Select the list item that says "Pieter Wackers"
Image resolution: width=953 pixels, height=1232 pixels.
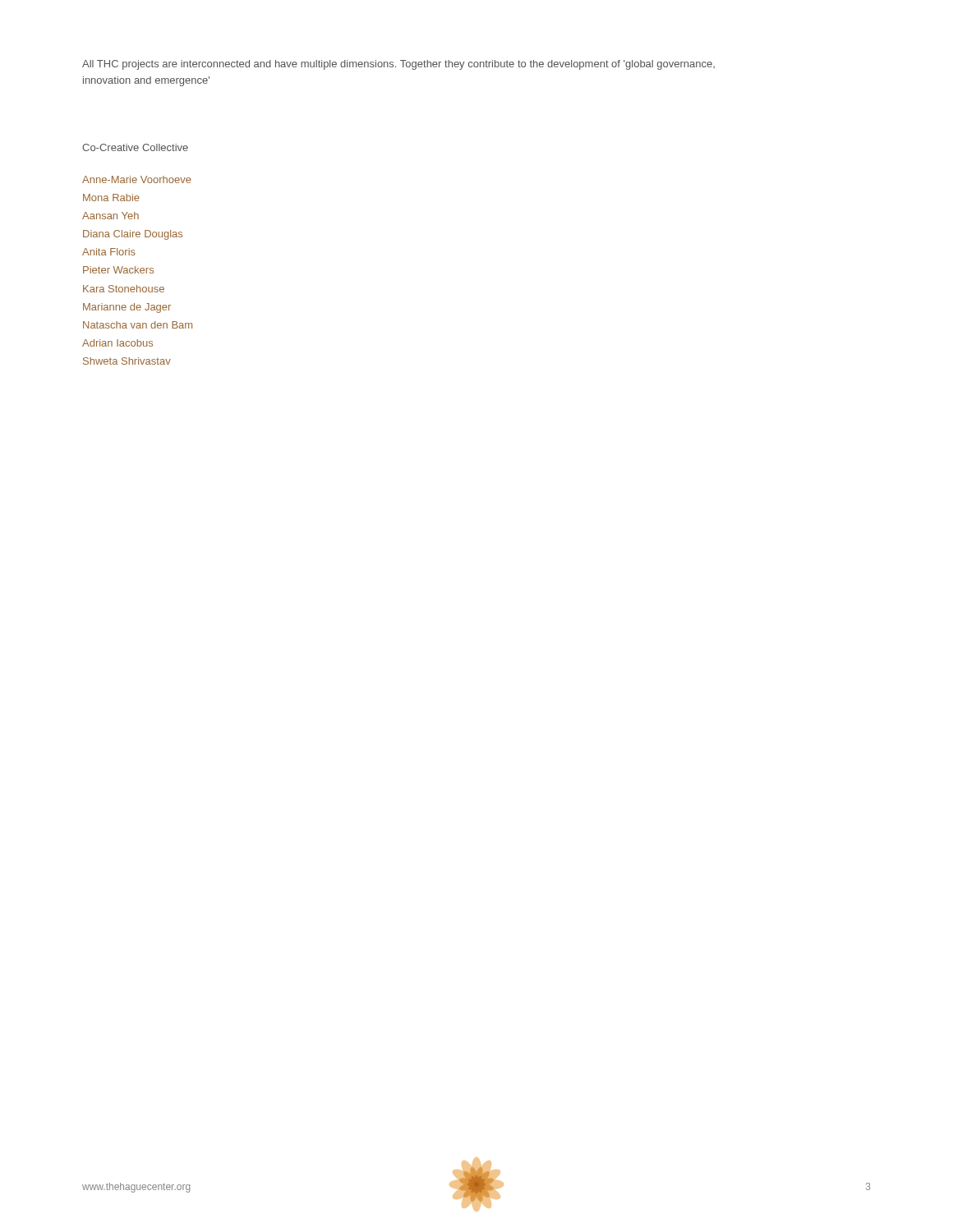[118, 270]
